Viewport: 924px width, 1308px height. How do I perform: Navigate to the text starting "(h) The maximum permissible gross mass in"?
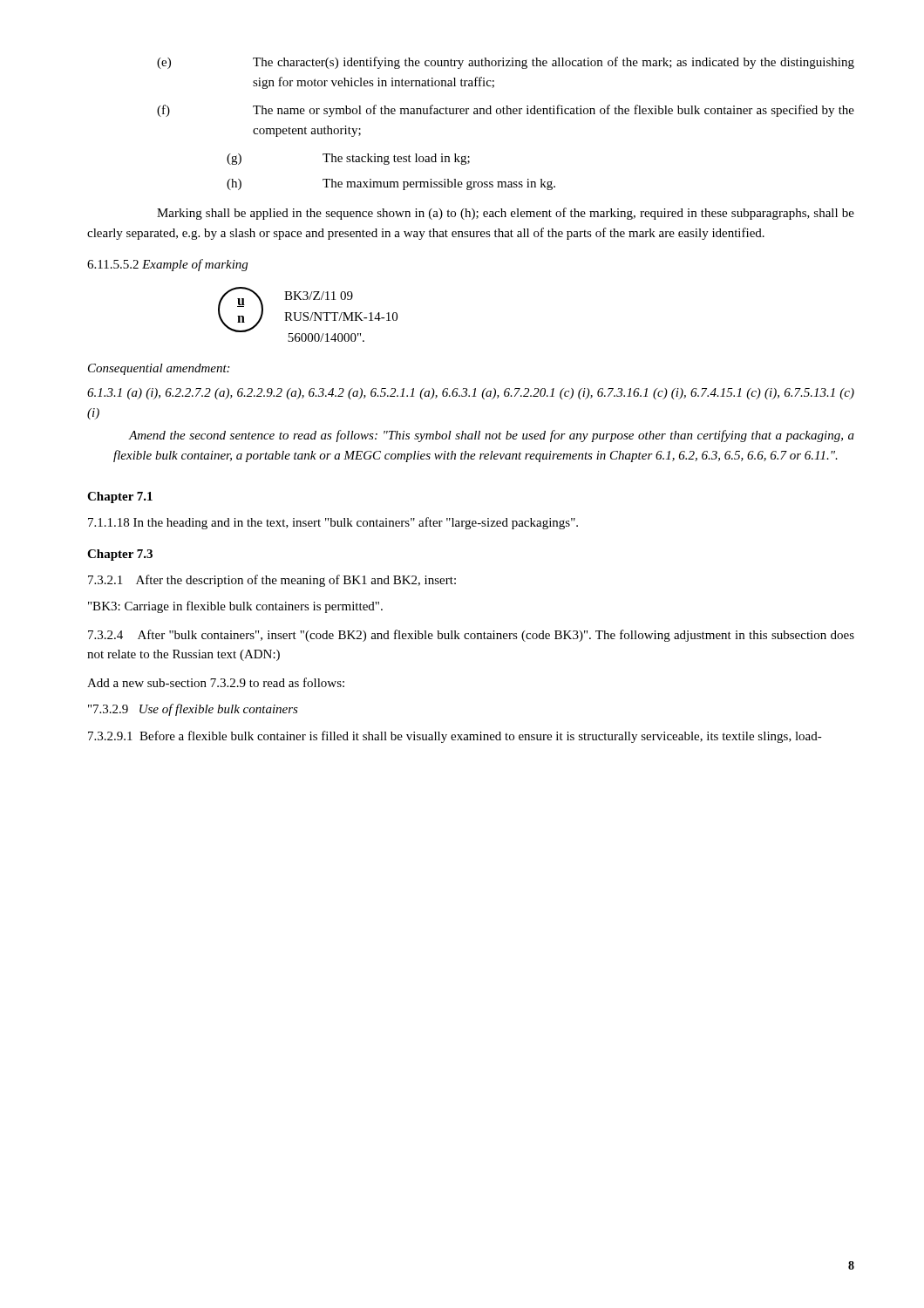(x=471, y=183)
